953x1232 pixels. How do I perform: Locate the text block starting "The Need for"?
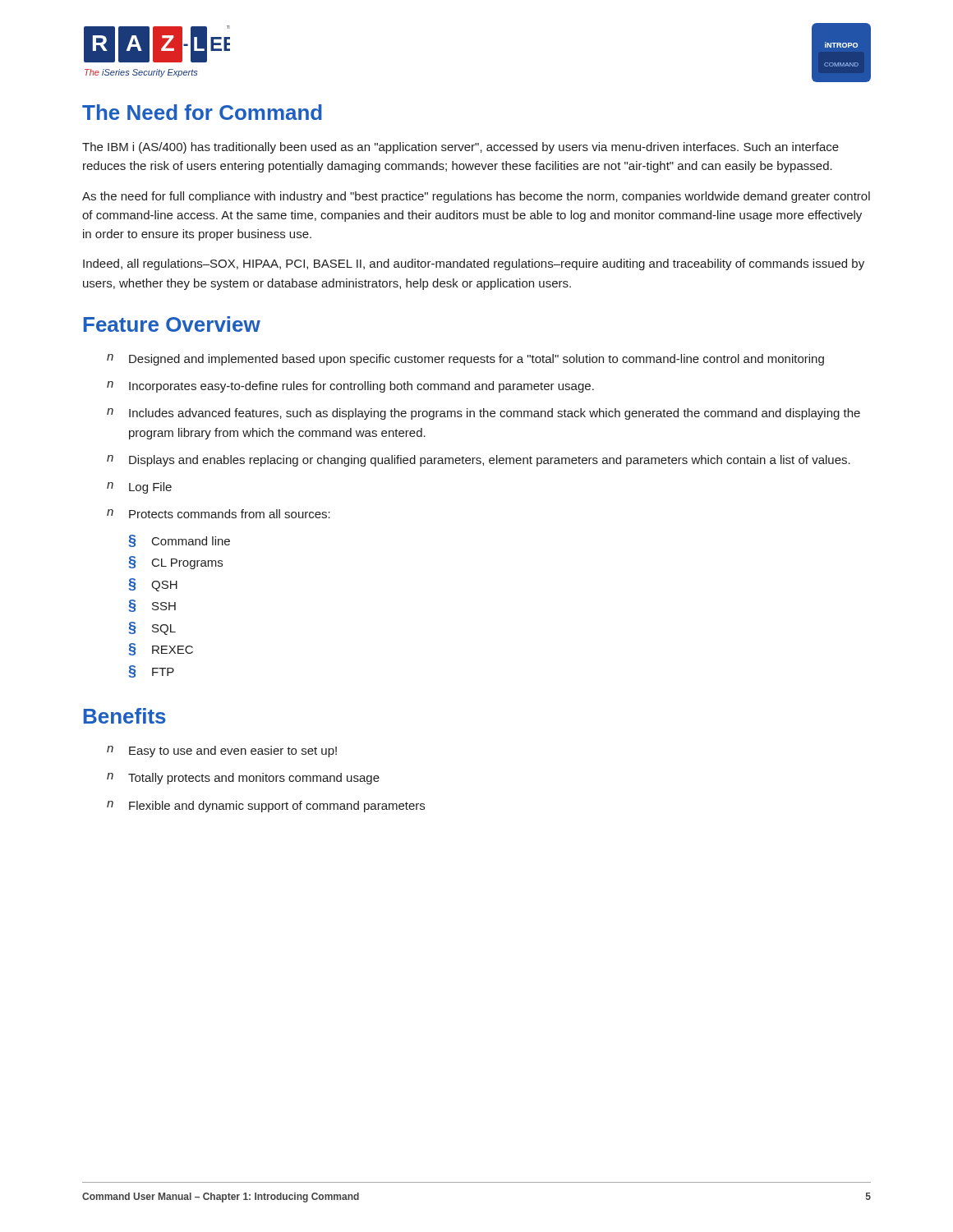[202, 112]
